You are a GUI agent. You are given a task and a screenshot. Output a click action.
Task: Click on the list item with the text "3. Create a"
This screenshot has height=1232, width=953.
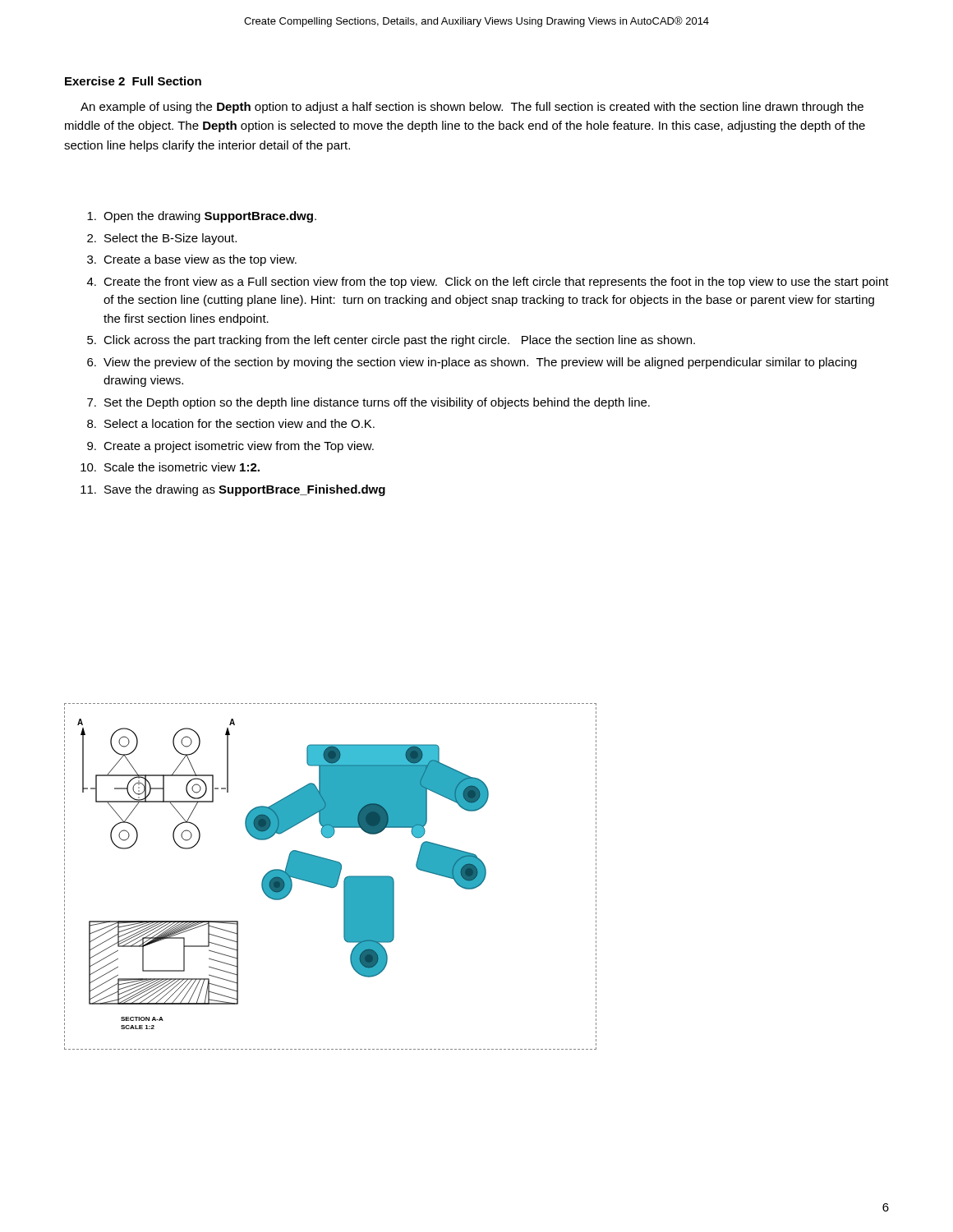coord(192,260)
